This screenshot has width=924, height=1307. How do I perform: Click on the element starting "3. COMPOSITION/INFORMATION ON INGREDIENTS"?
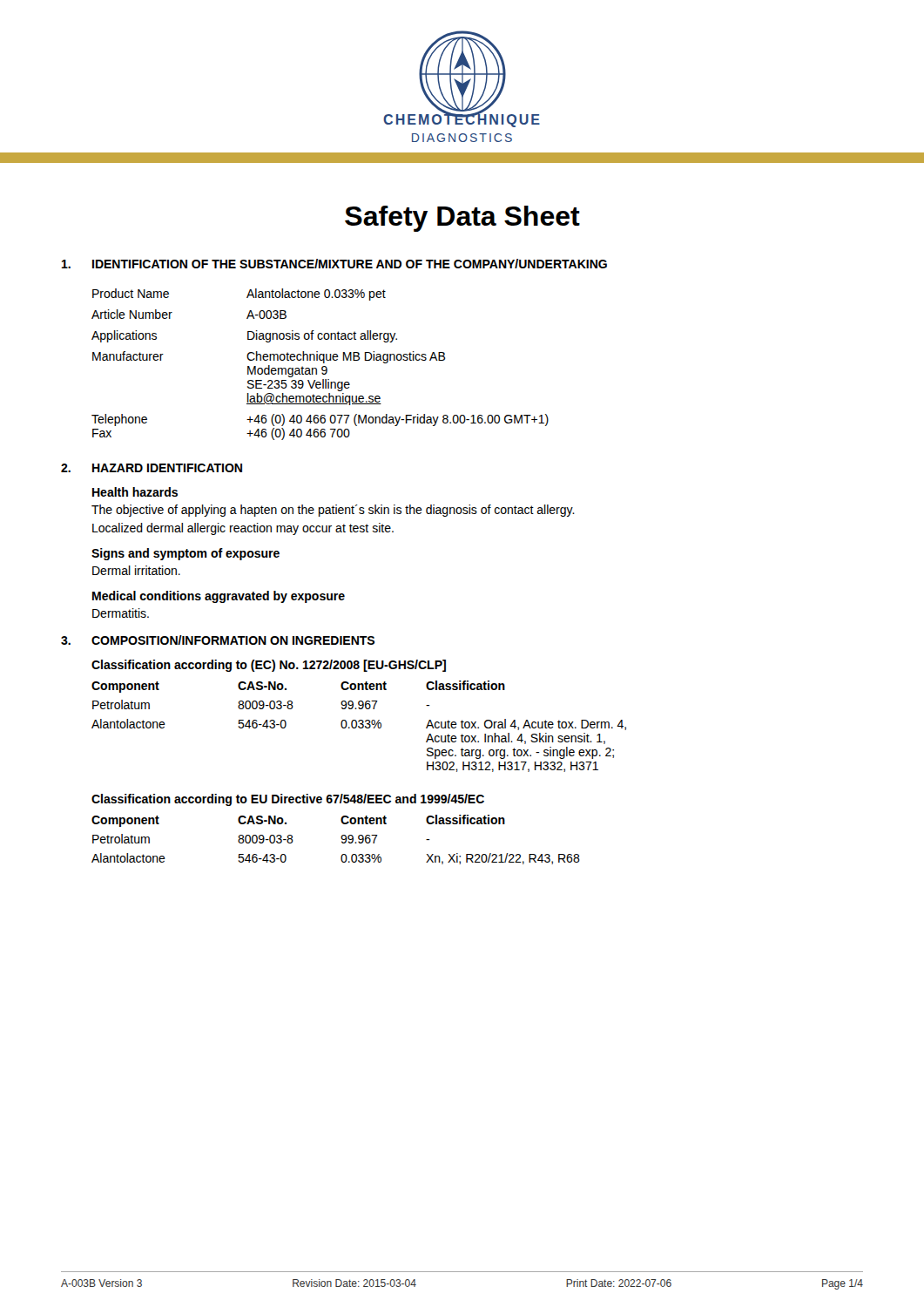[x=218, y=640]
